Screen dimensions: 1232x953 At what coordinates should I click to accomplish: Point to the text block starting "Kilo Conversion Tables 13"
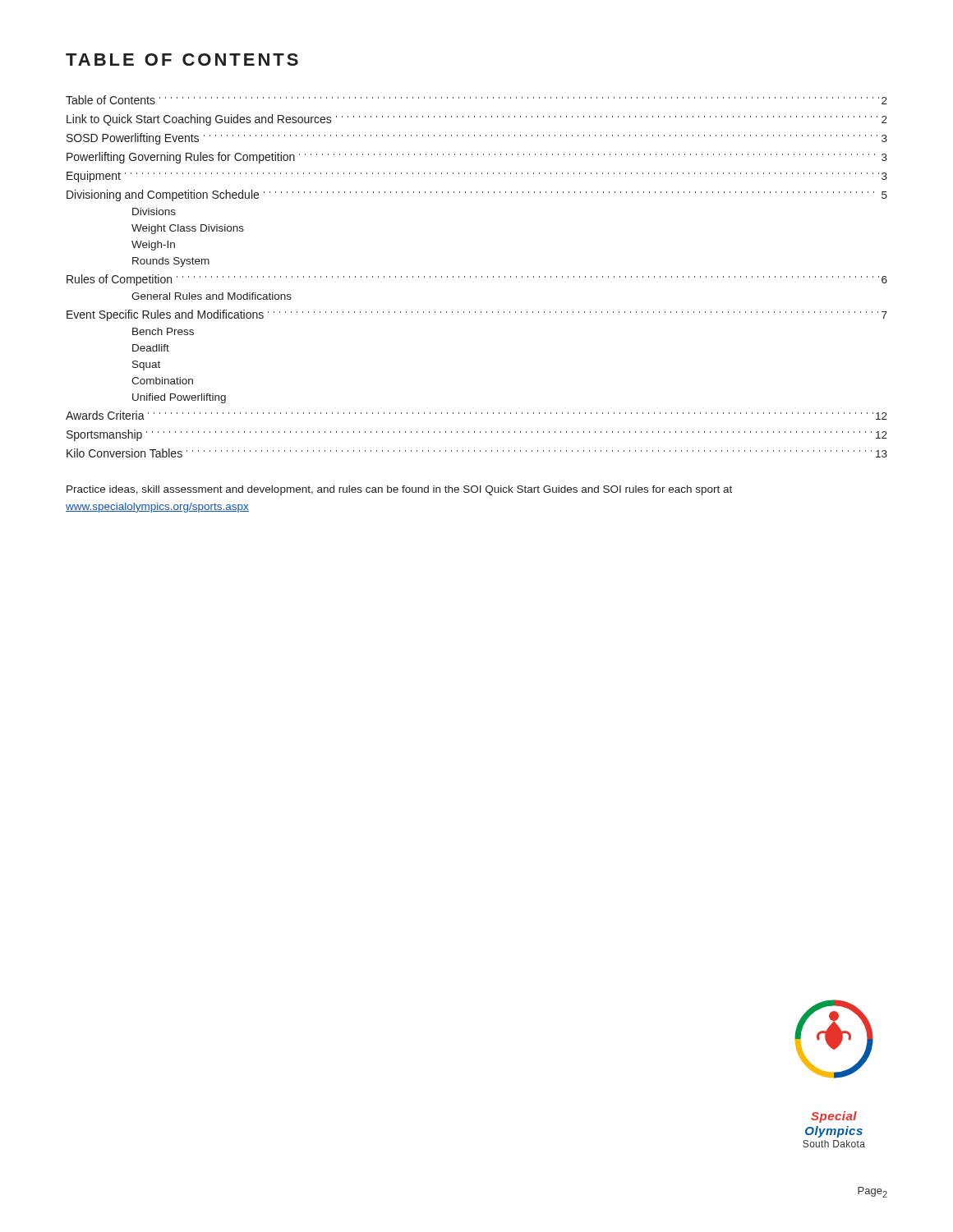tap(476, 453)
